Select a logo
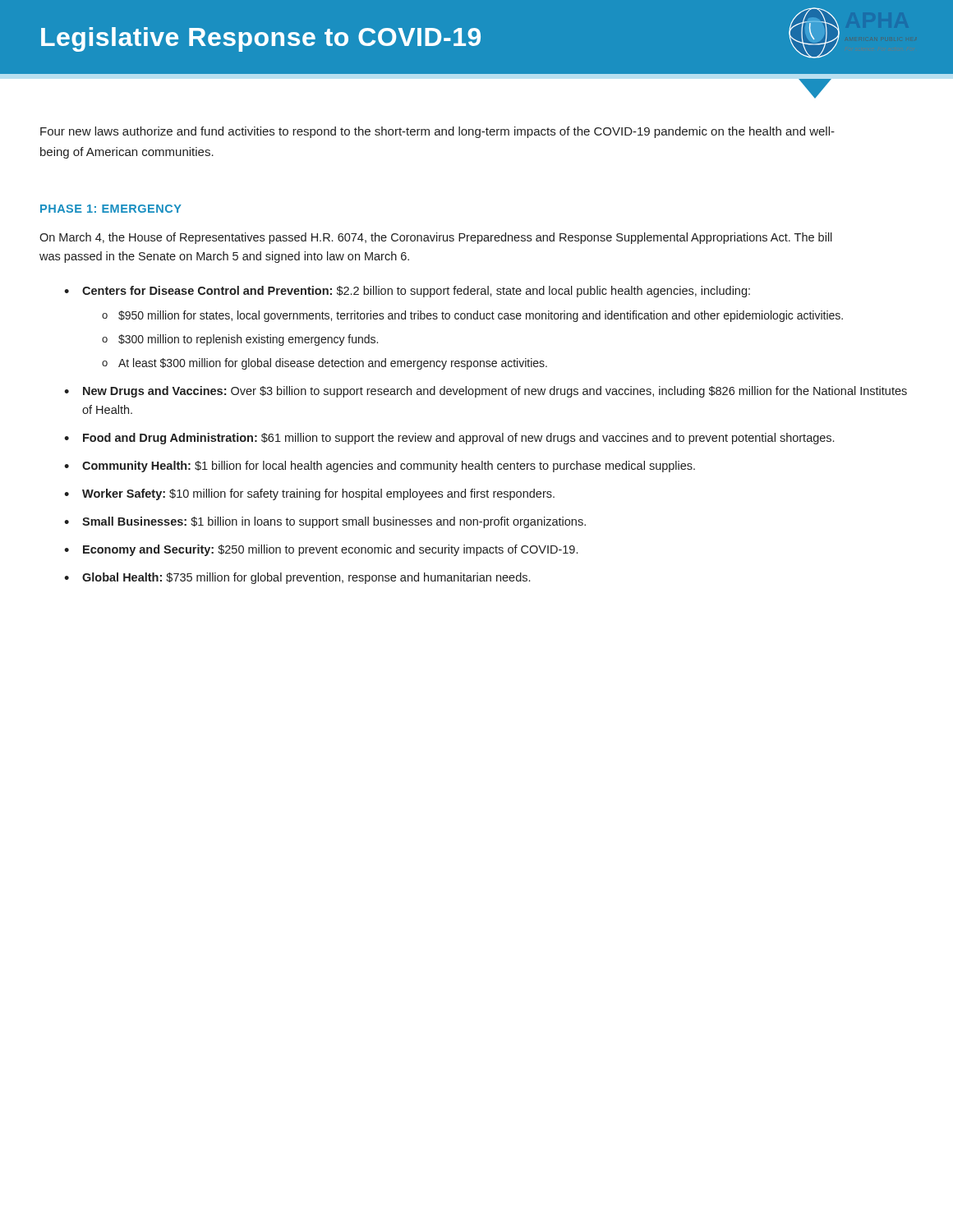 851,35
